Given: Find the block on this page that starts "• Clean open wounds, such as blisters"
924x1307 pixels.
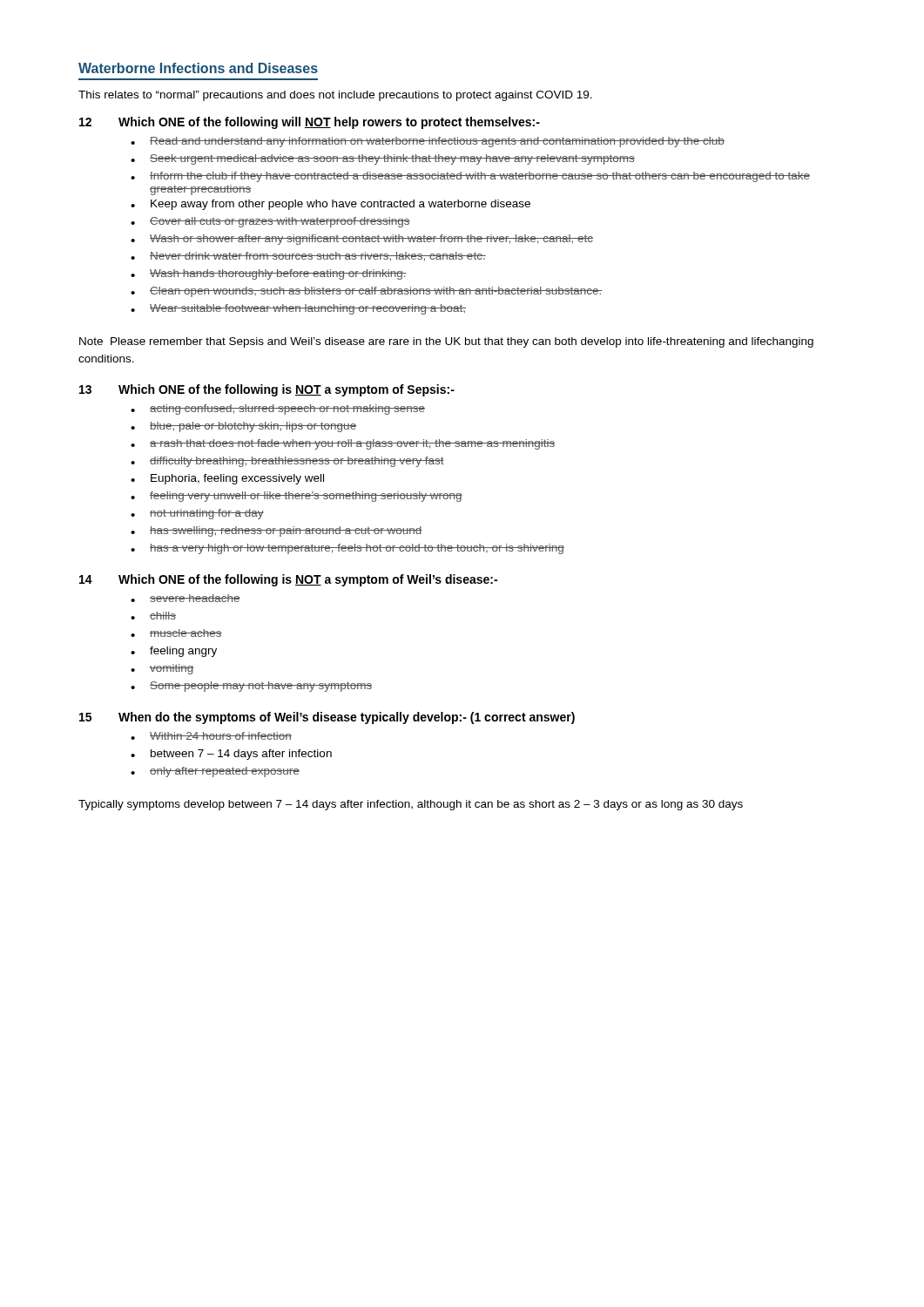Looking at the screenshot, I should [488, 292].
